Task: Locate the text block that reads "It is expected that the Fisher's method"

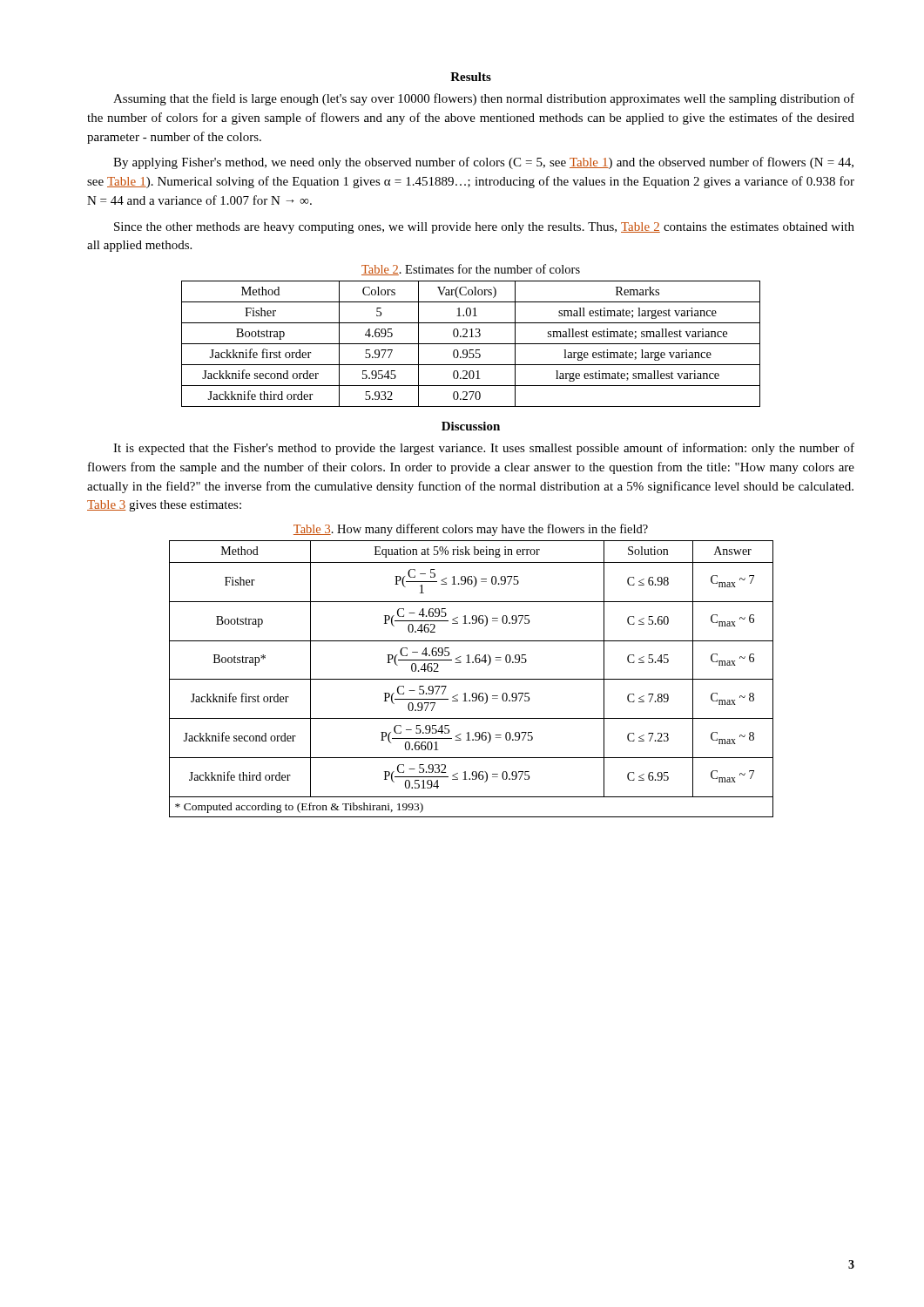Action: coord(471,477)
